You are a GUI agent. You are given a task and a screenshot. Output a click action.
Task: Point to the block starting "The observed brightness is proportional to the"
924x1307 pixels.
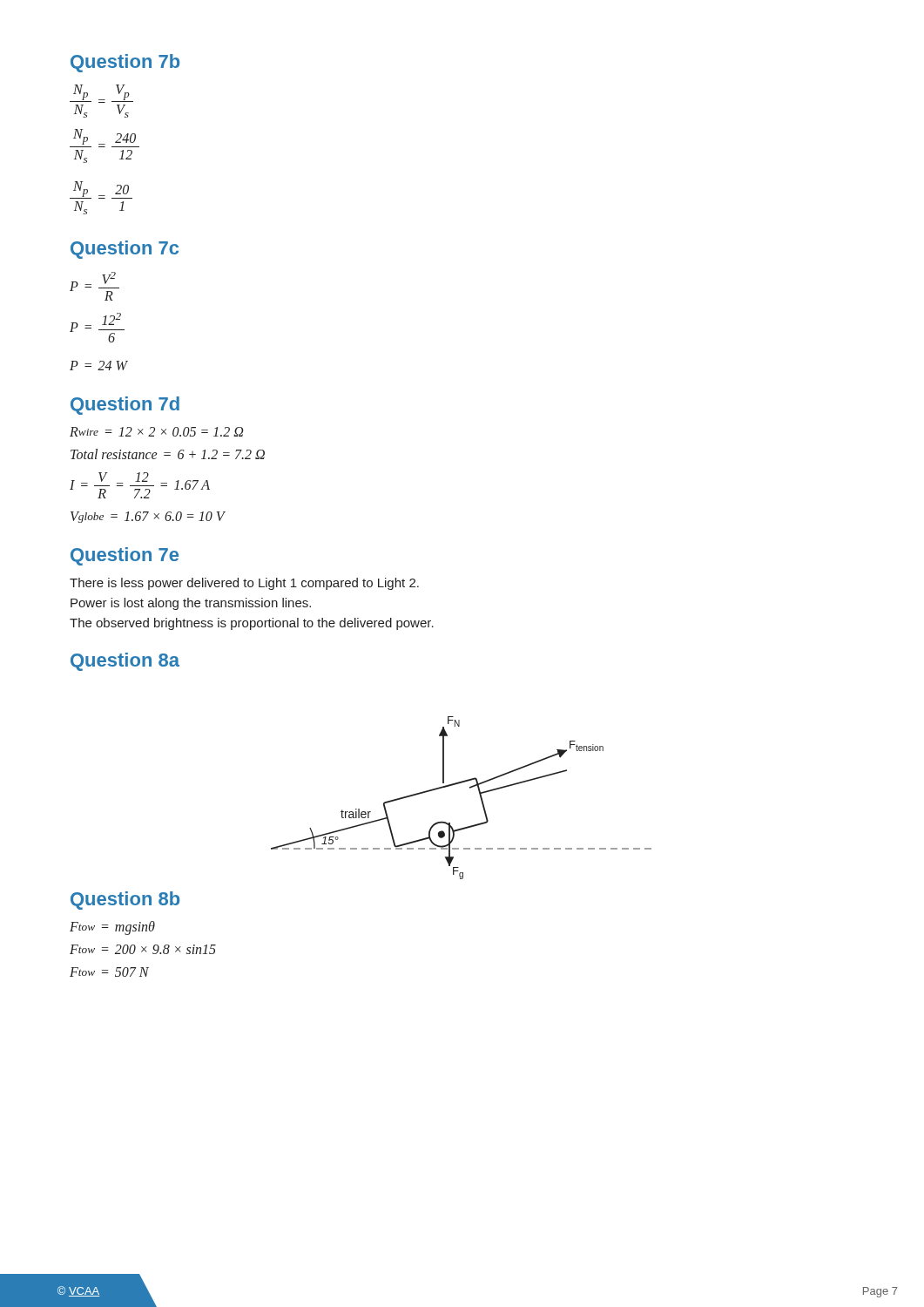tap(252, 622)
